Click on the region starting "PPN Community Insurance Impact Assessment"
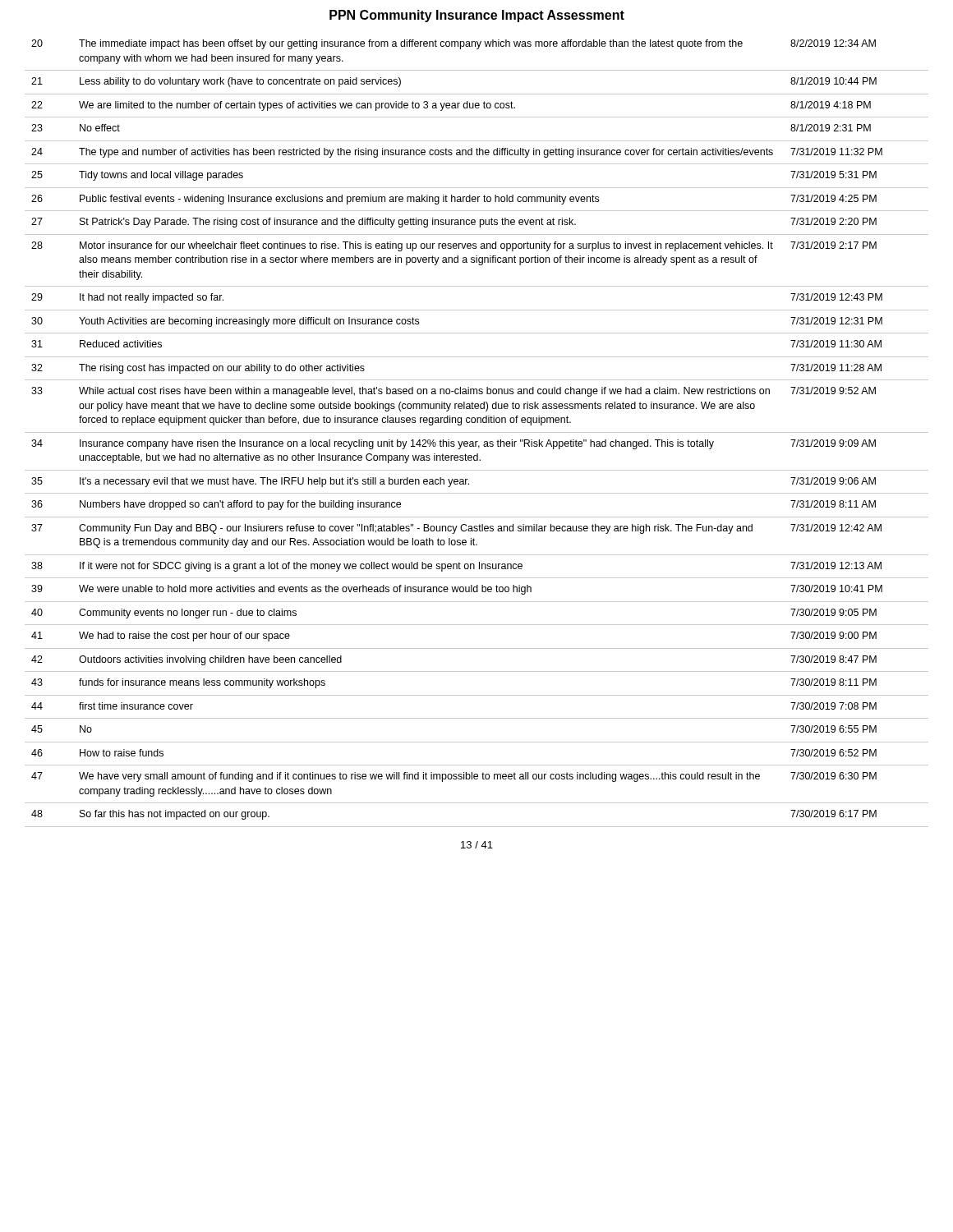 pyautogui.click(x=476, y=15)
